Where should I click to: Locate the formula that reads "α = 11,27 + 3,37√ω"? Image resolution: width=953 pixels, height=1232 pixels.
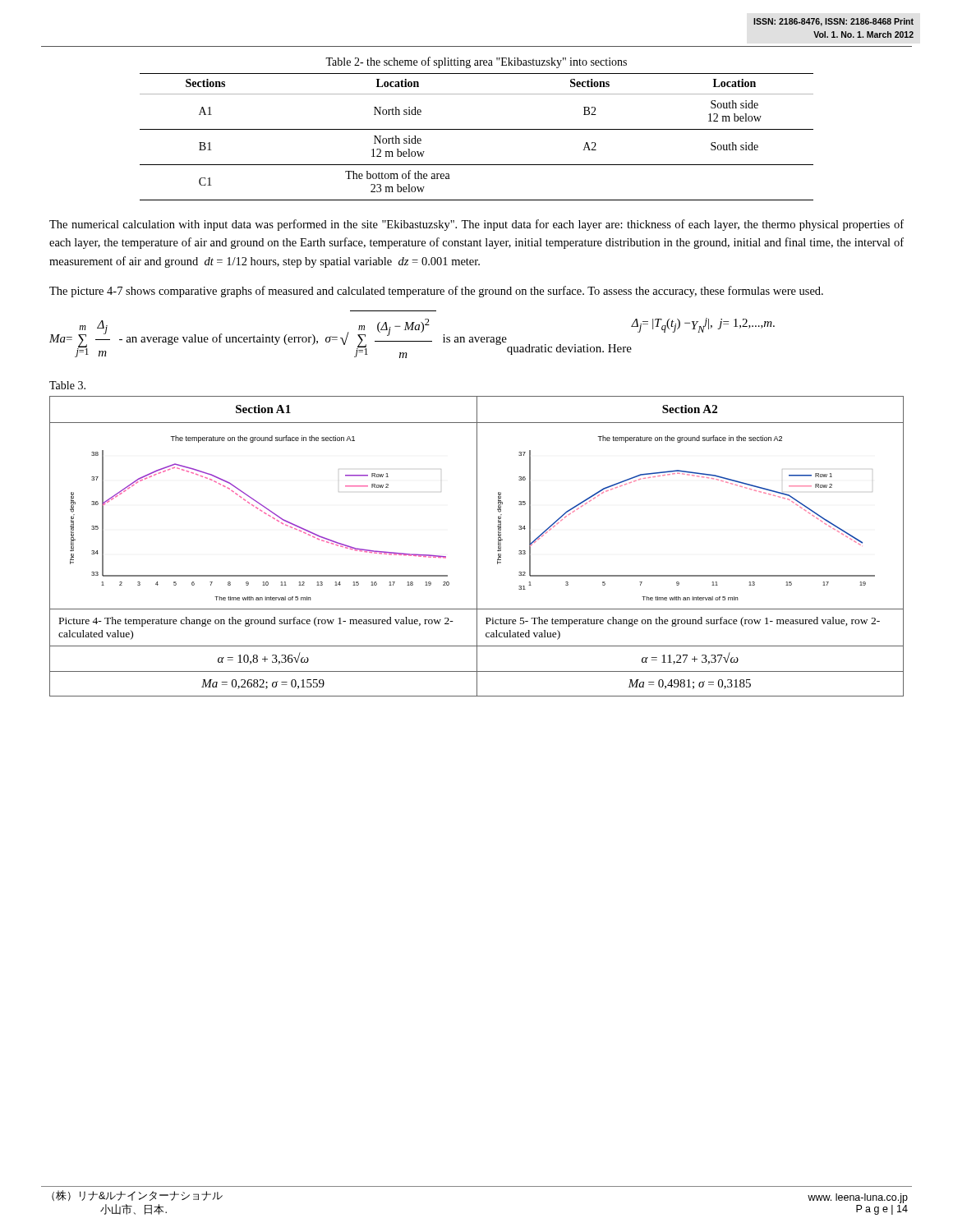click(690, 658)
